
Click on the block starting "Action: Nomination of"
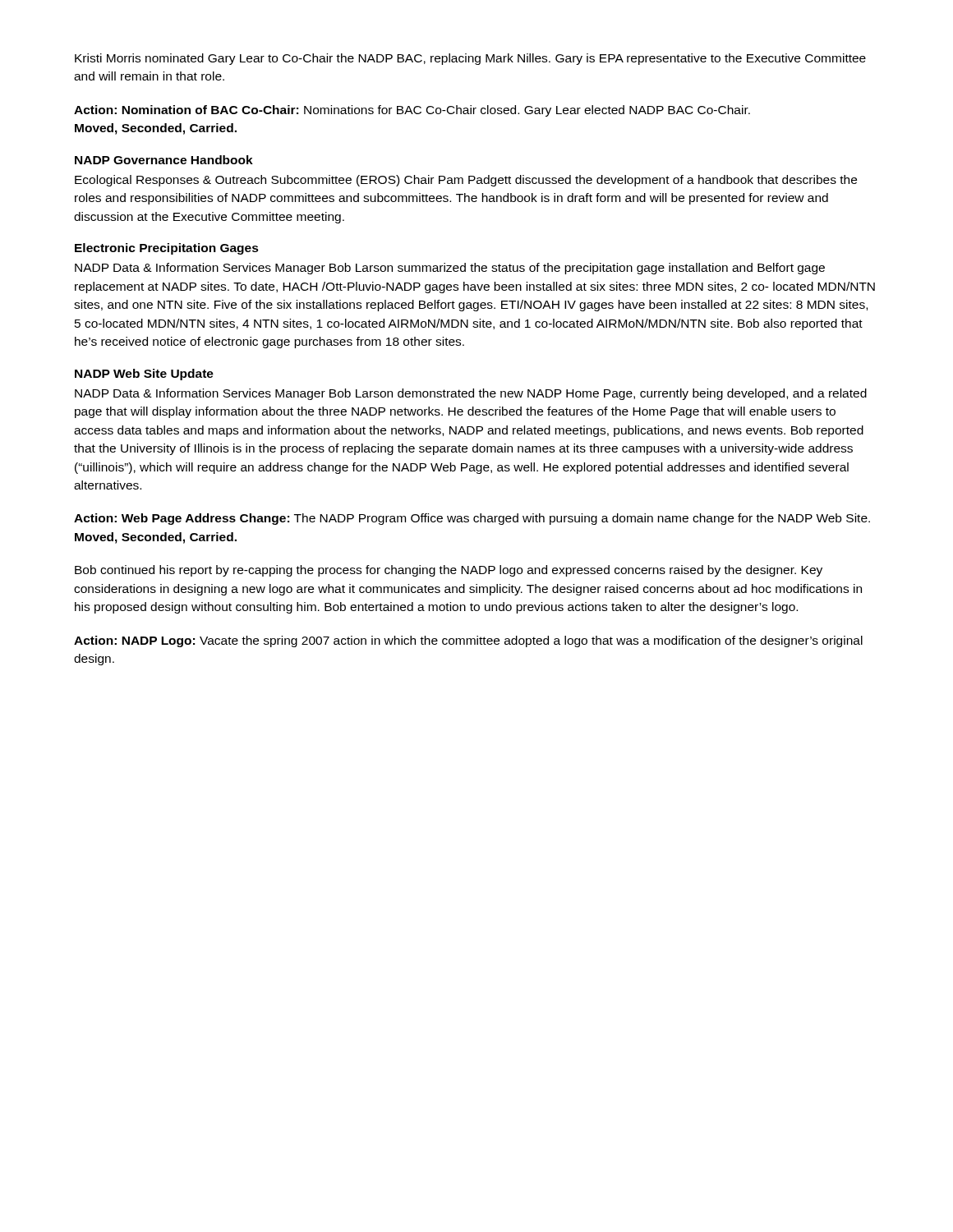point(412,119)
